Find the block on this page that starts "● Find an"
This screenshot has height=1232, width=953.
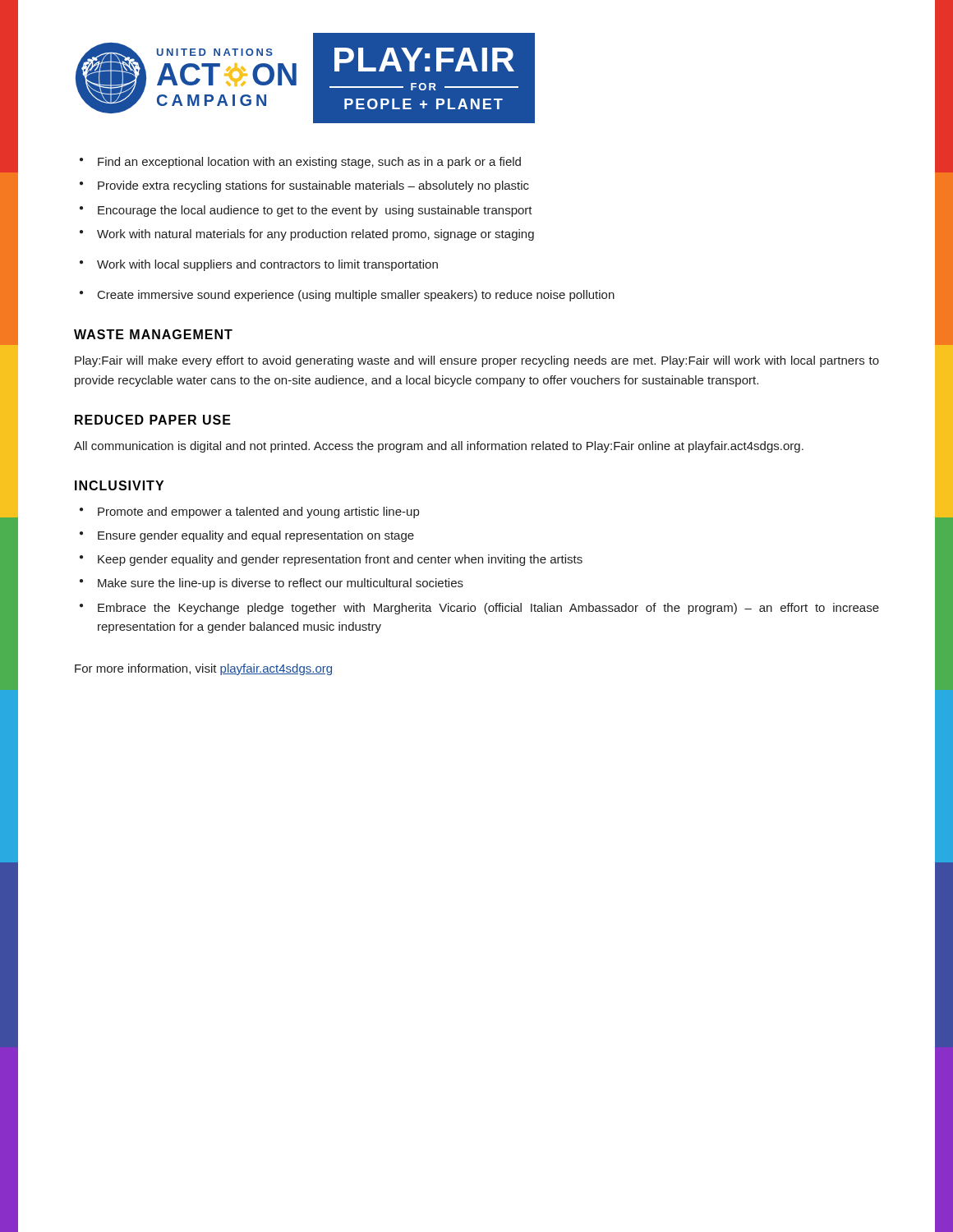(300, 160)
